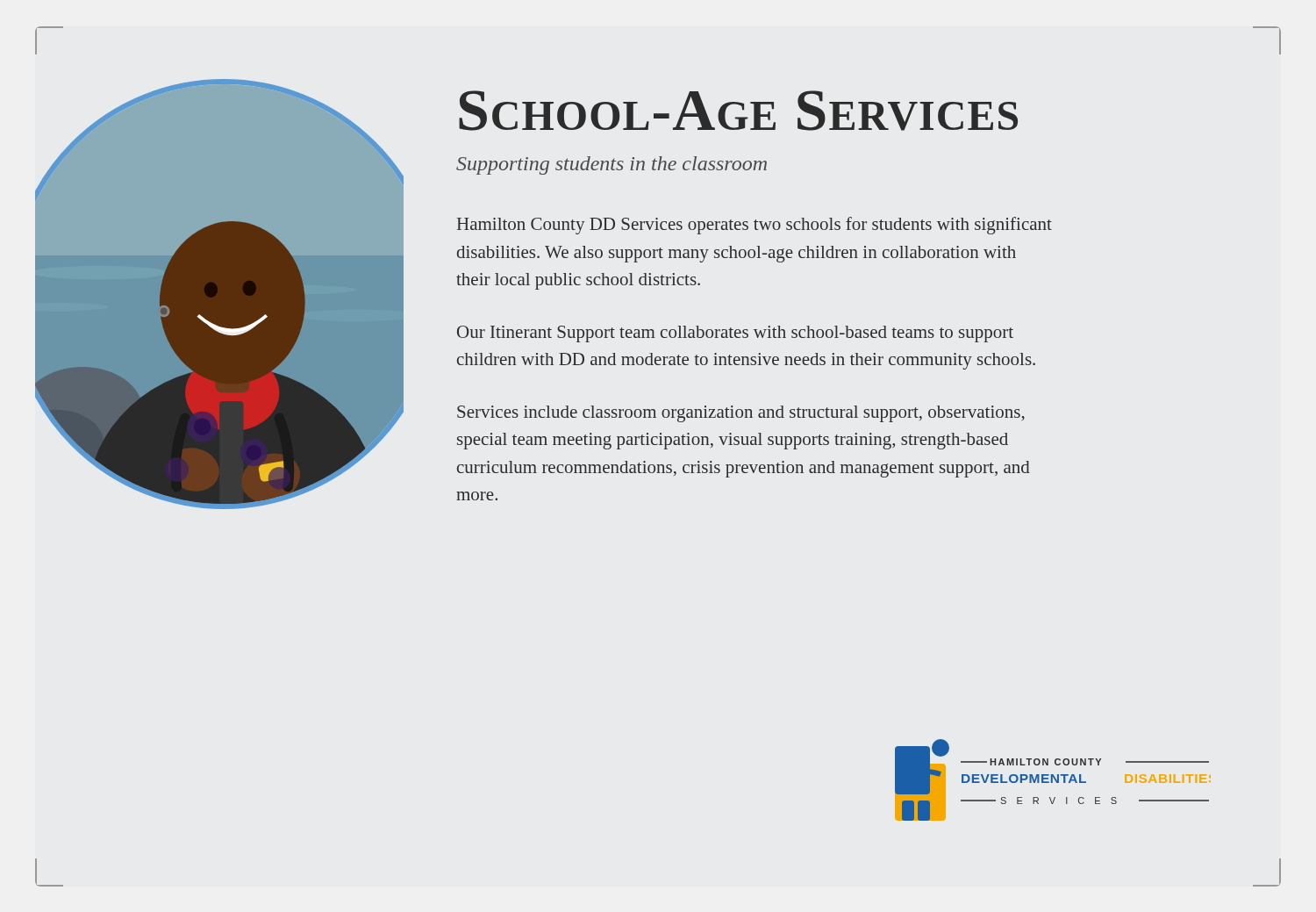Viewport: 1316px width, 912px height.
Task: Select the photo
Action: (241, 456)
